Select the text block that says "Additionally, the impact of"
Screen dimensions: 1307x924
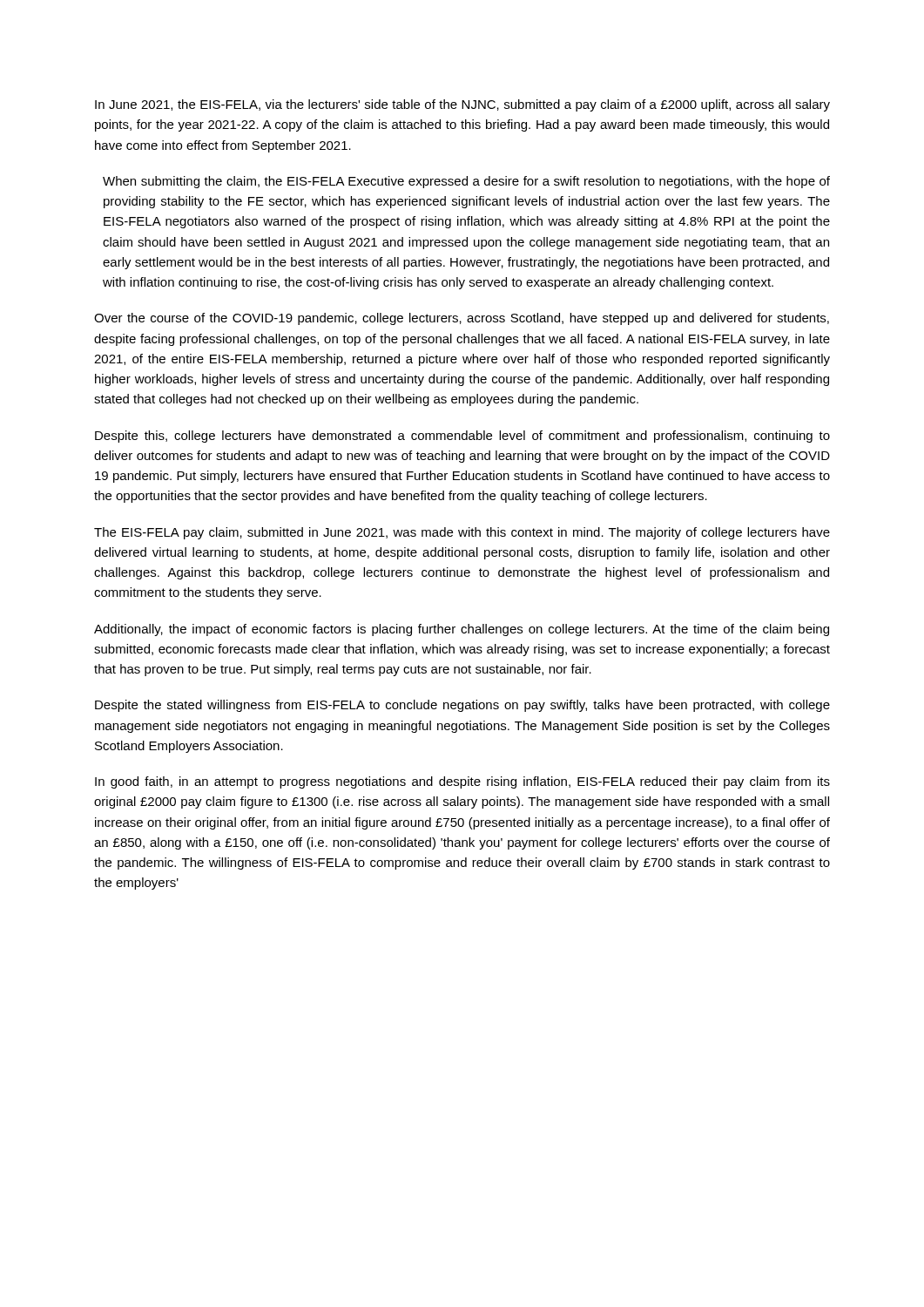[462, 648]
